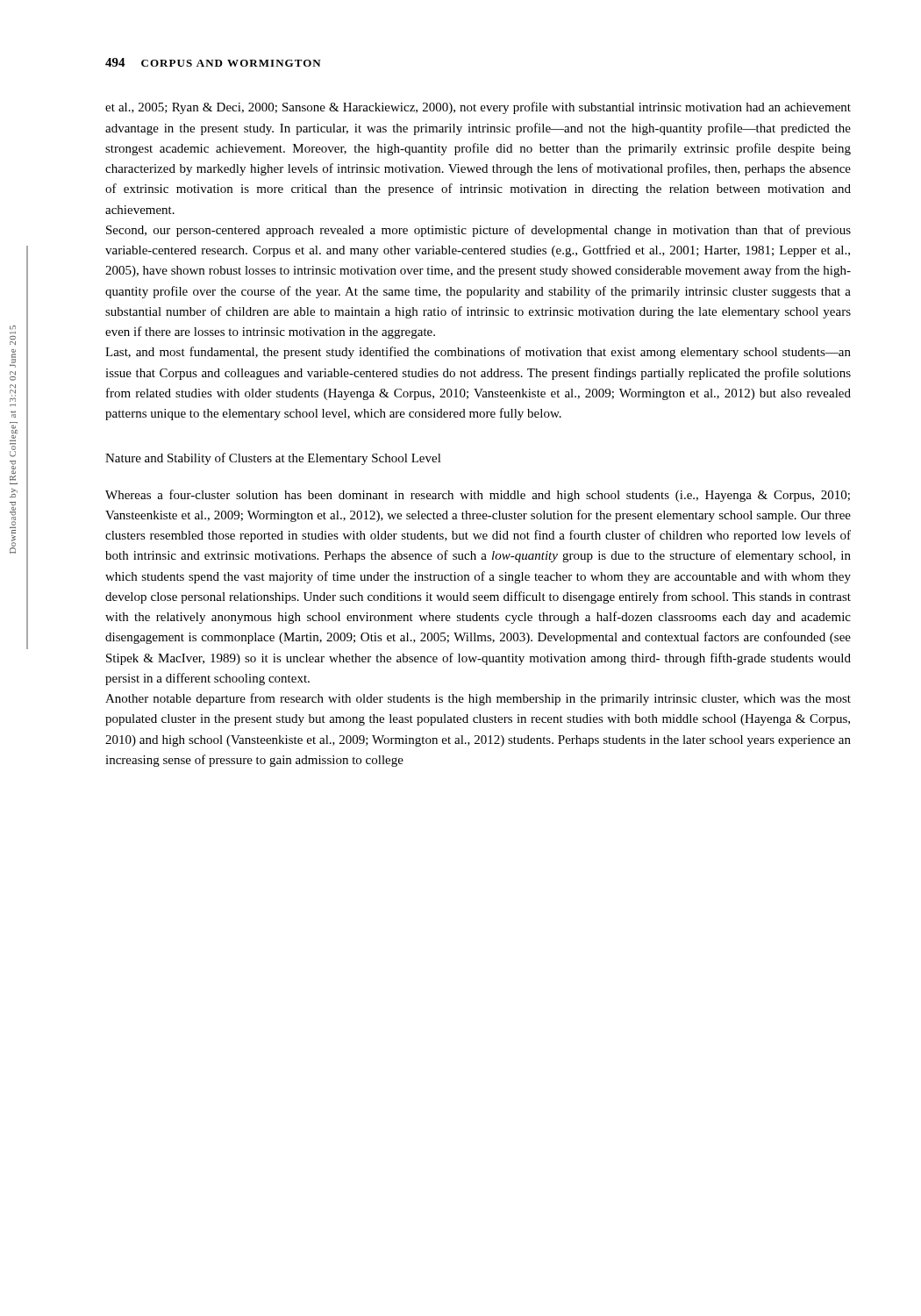Locate the region starting "Whereas a four-cluster solution has"
921x1316 pixels.
[x=478, y=587]
